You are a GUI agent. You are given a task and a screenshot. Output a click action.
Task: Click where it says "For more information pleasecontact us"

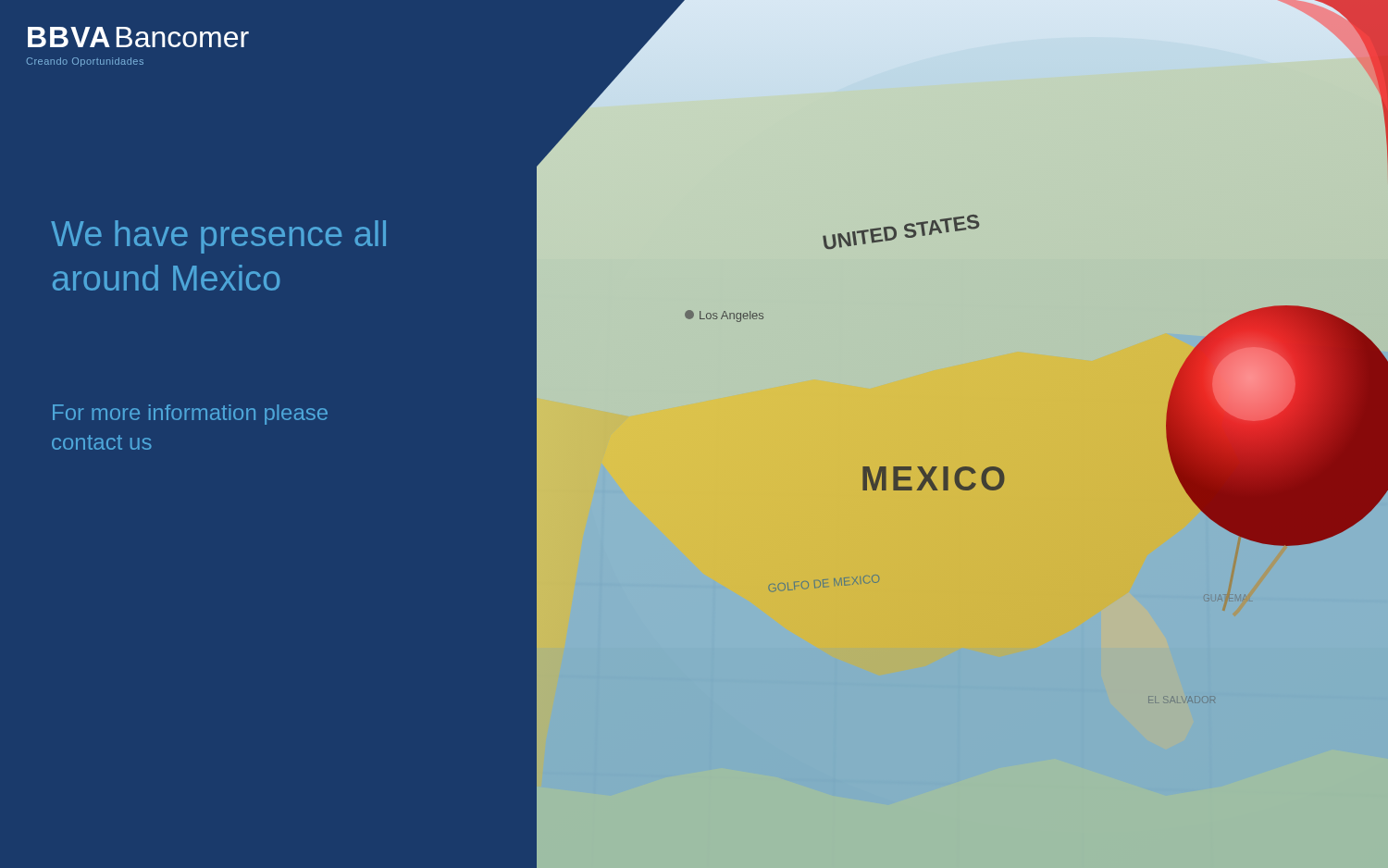(x=278, y=428)
